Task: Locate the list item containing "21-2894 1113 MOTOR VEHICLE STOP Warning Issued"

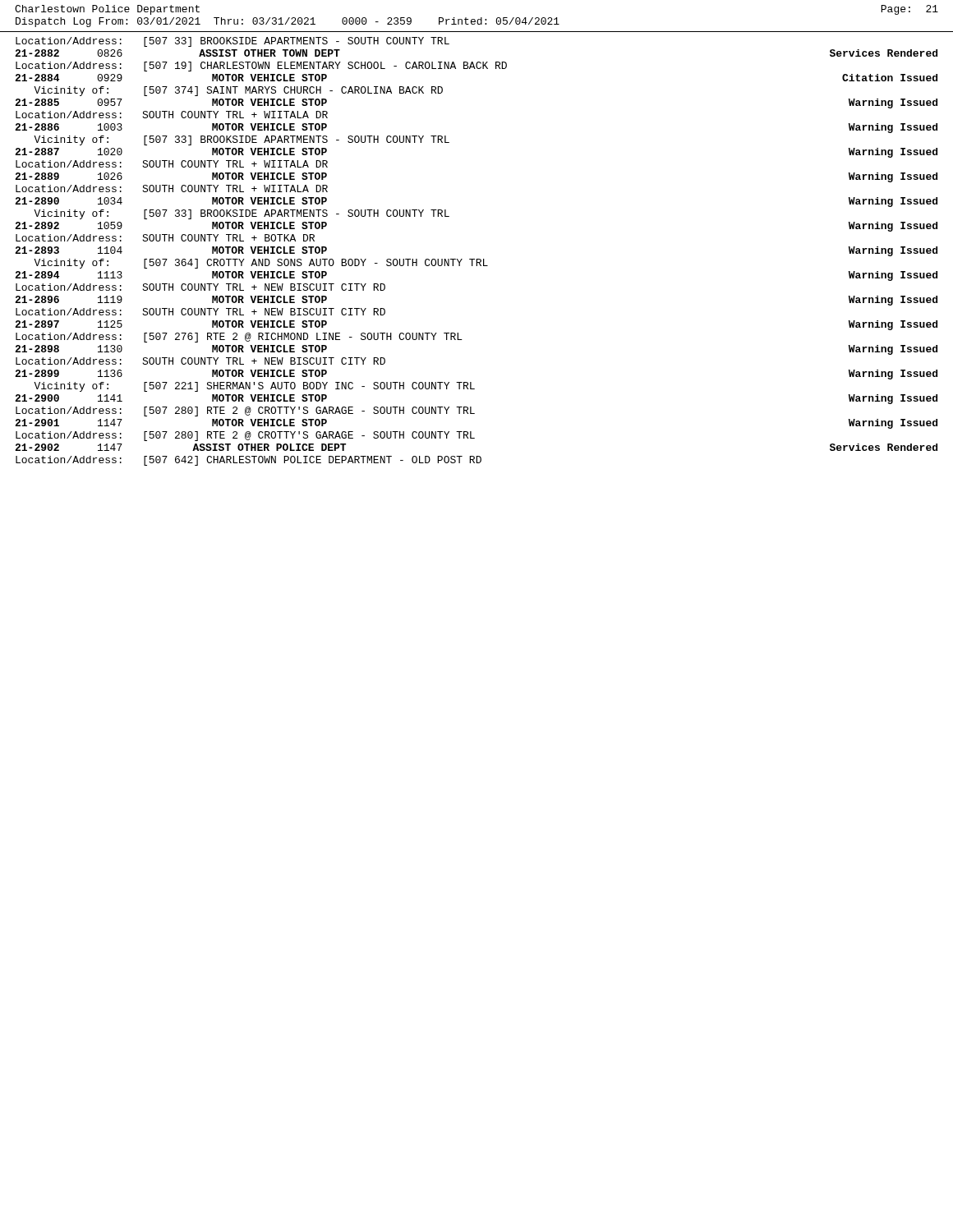Action: pyautogui.click(x=476, y=276)
